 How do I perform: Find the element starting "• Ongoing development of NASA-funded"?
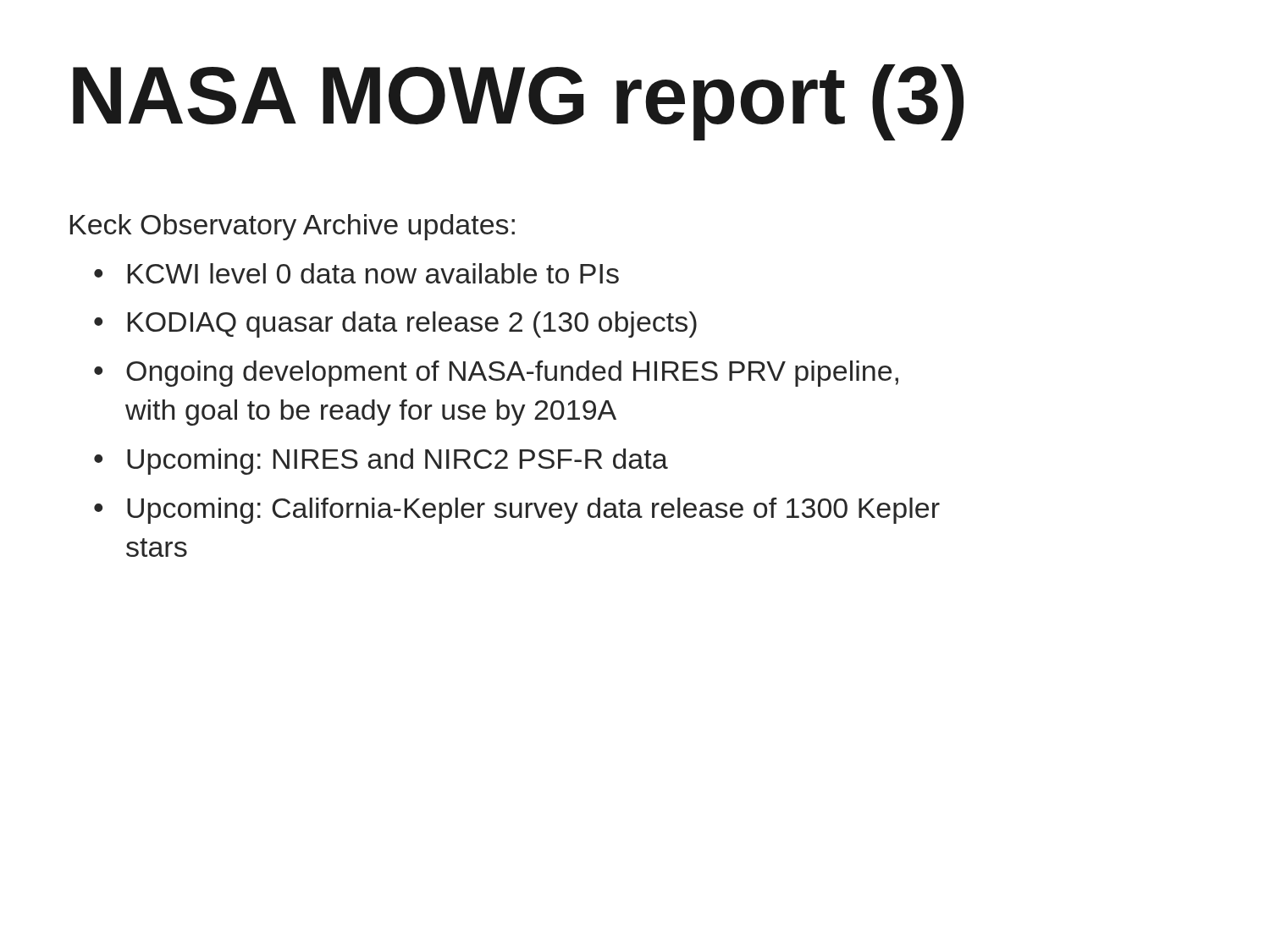pyautogui.click(x=648, y=391)
